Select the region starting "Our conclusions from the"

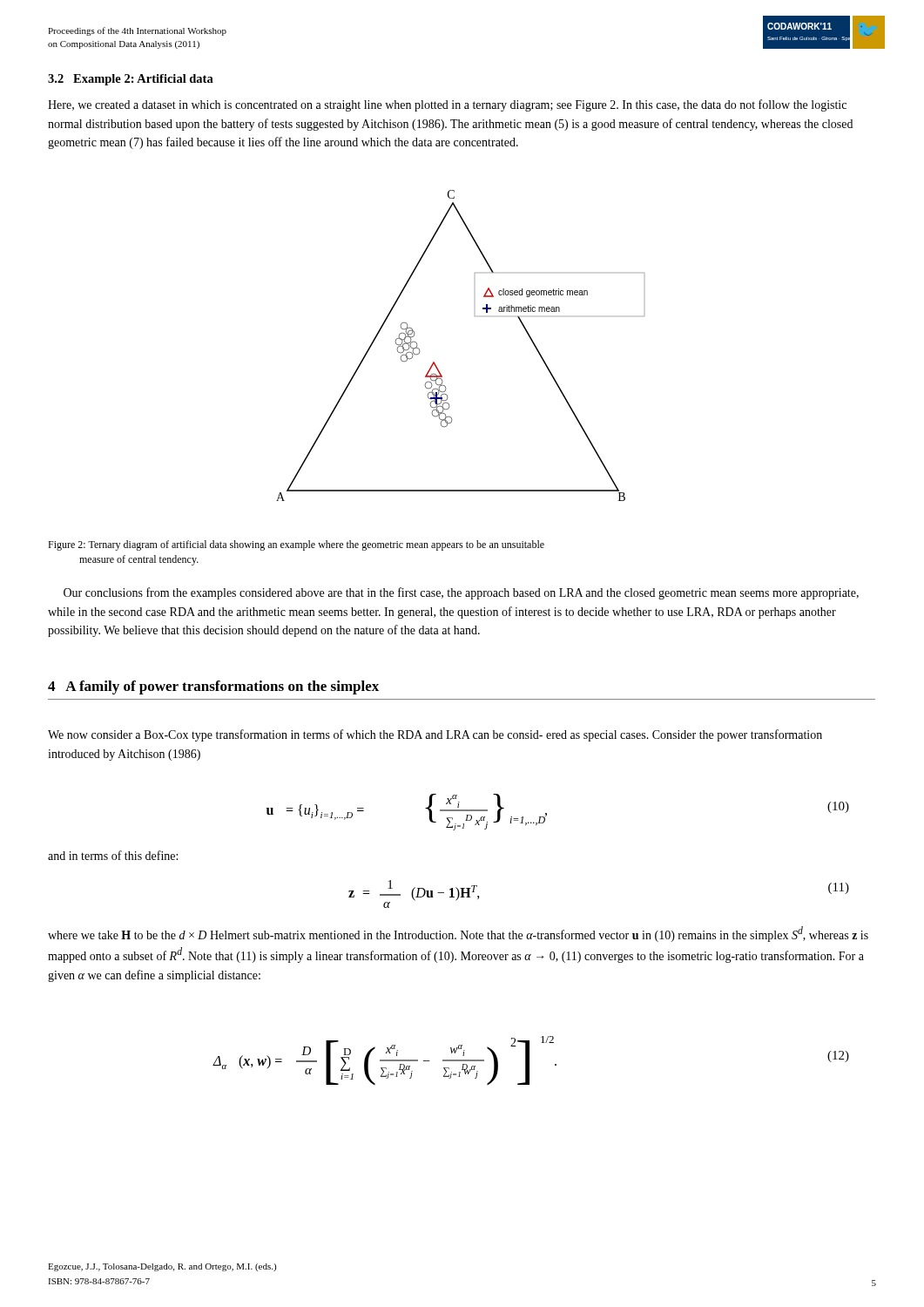click(453, 612)
